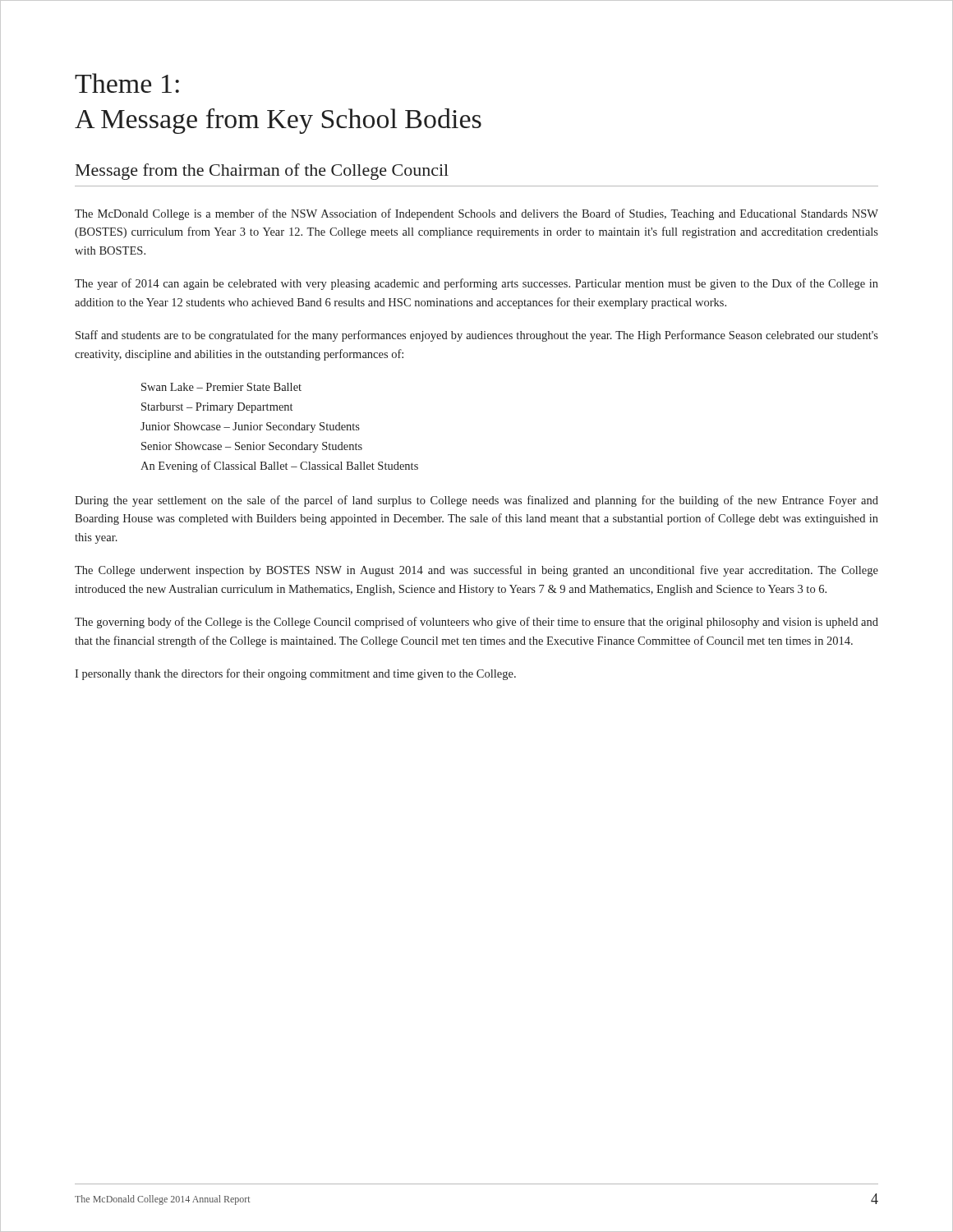Locate the block of text that opens with "The year of"

pos(476,293)
